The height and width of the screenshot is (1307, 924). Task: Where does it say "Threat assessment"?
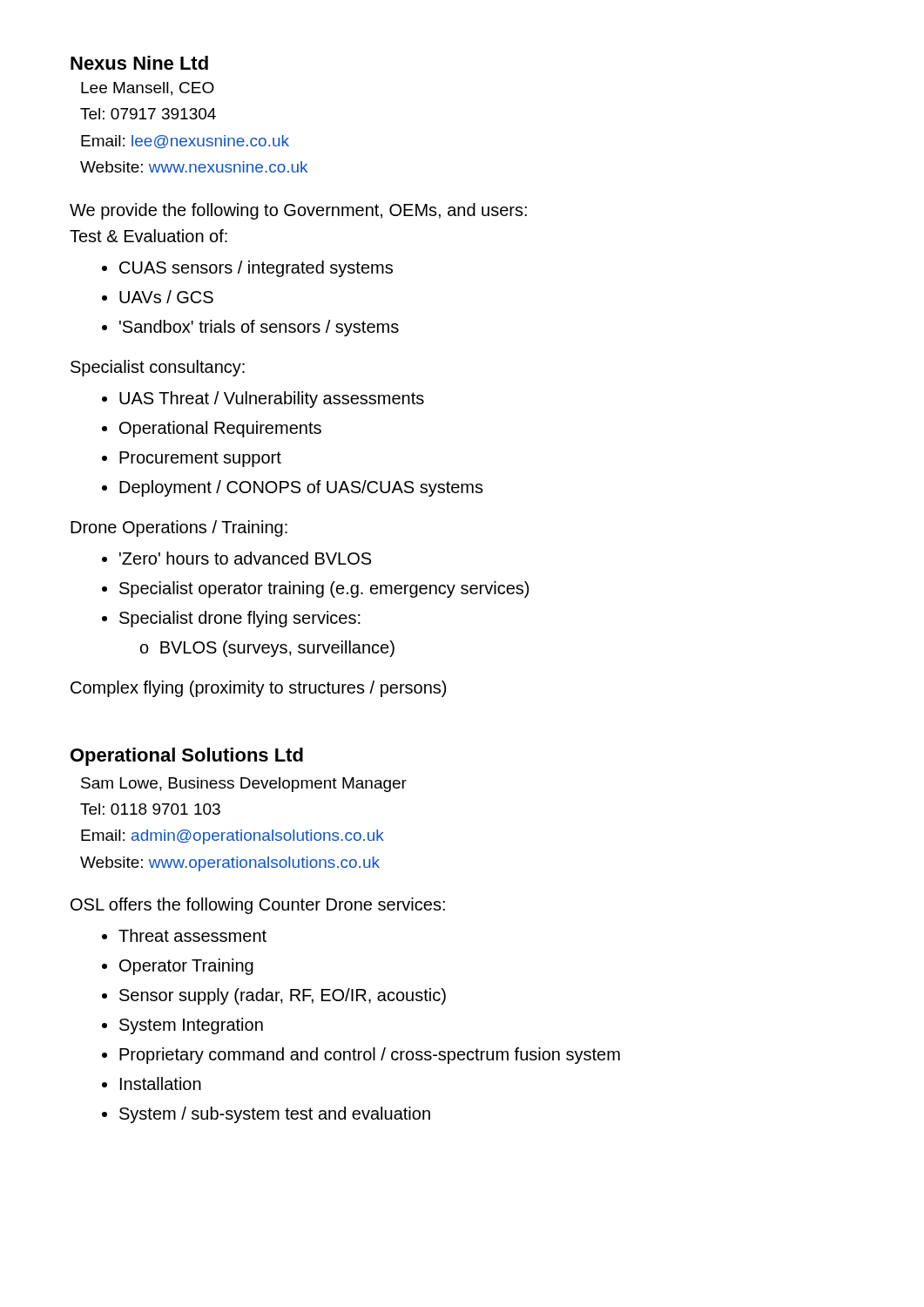(193, 936)
